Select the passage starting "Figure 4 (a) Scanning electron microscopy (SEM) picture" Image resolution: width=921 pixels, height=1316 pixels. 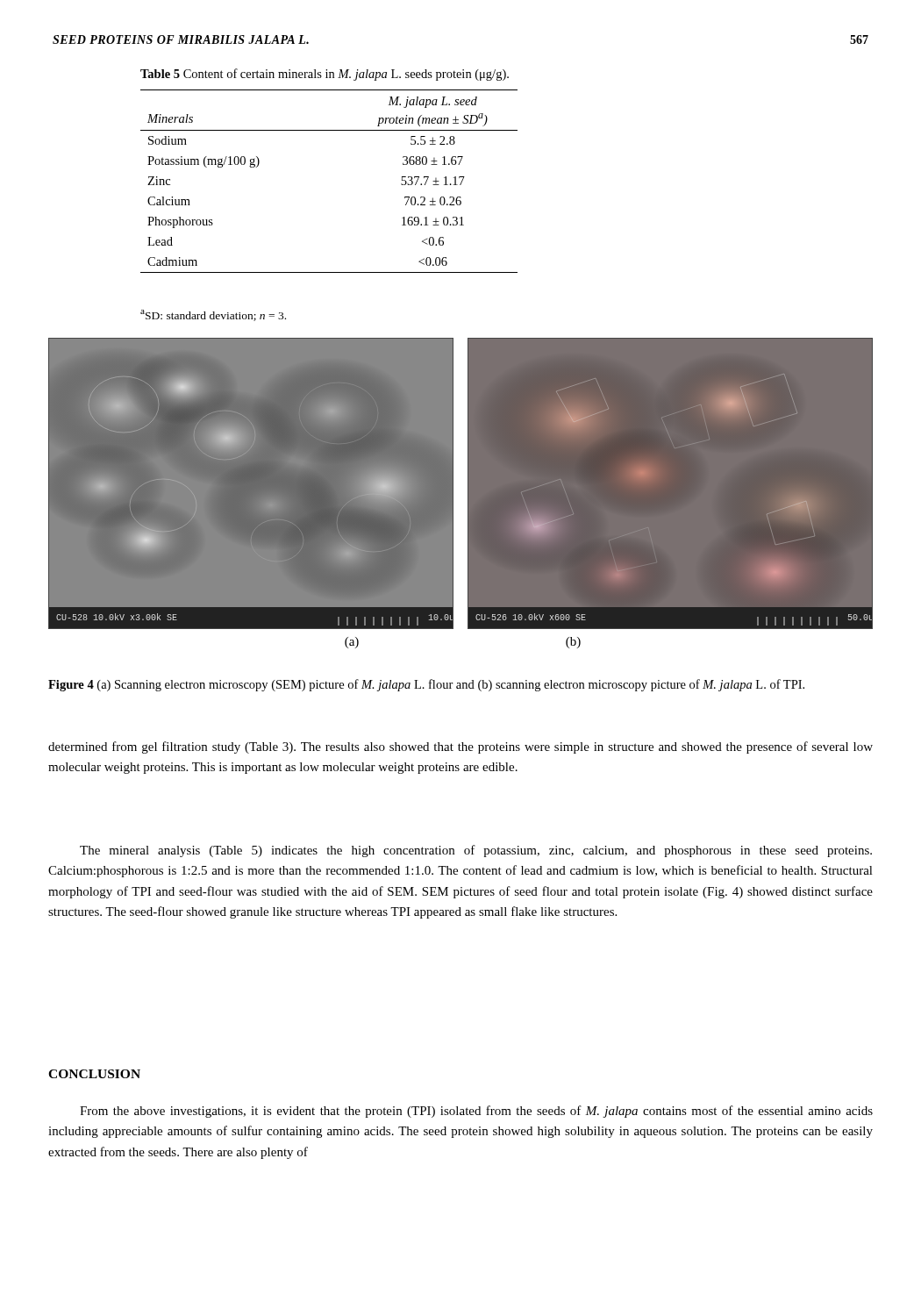point(427,684)
